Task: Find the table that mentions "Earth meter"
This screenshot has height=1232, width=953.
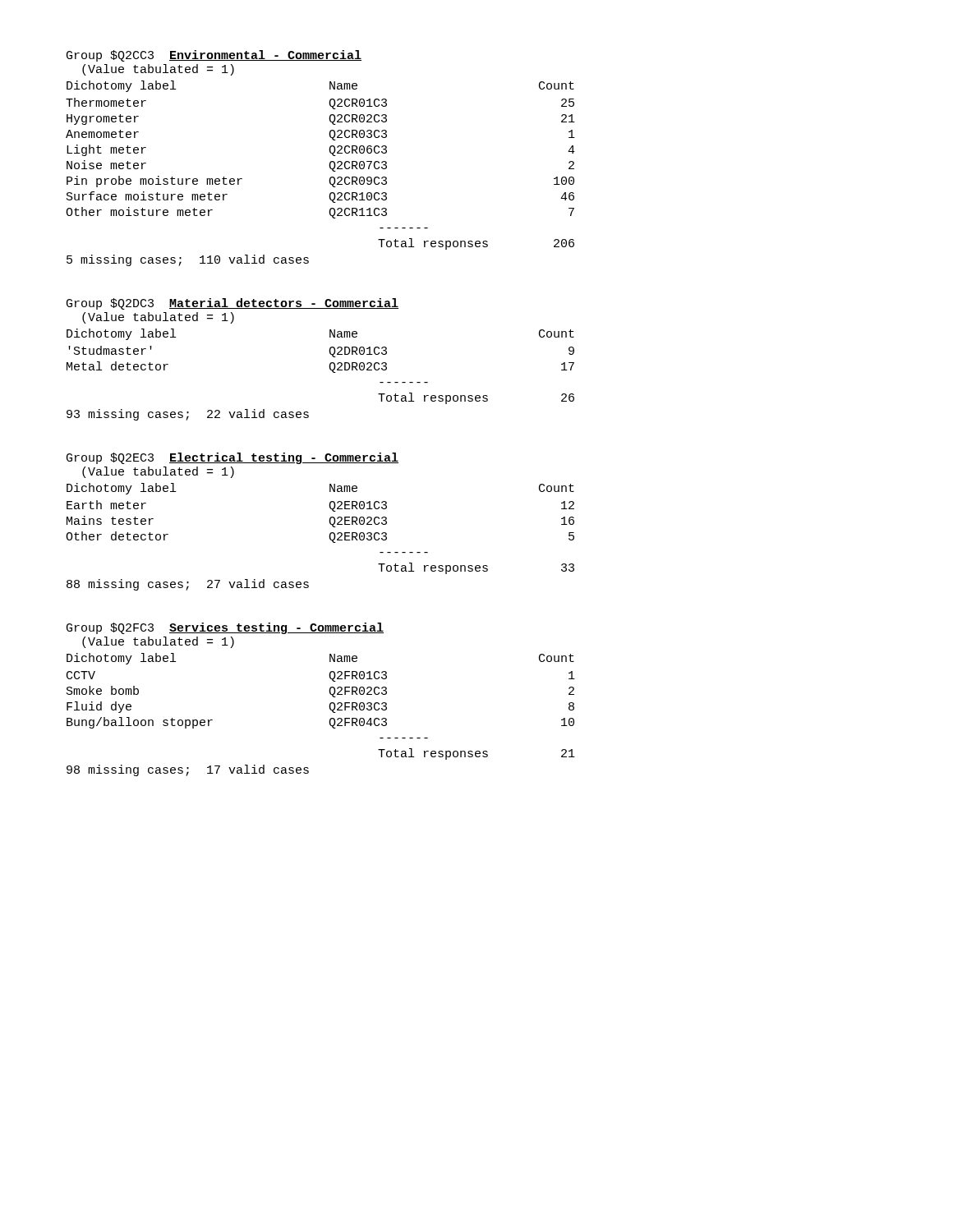Action: click(476, 529)
